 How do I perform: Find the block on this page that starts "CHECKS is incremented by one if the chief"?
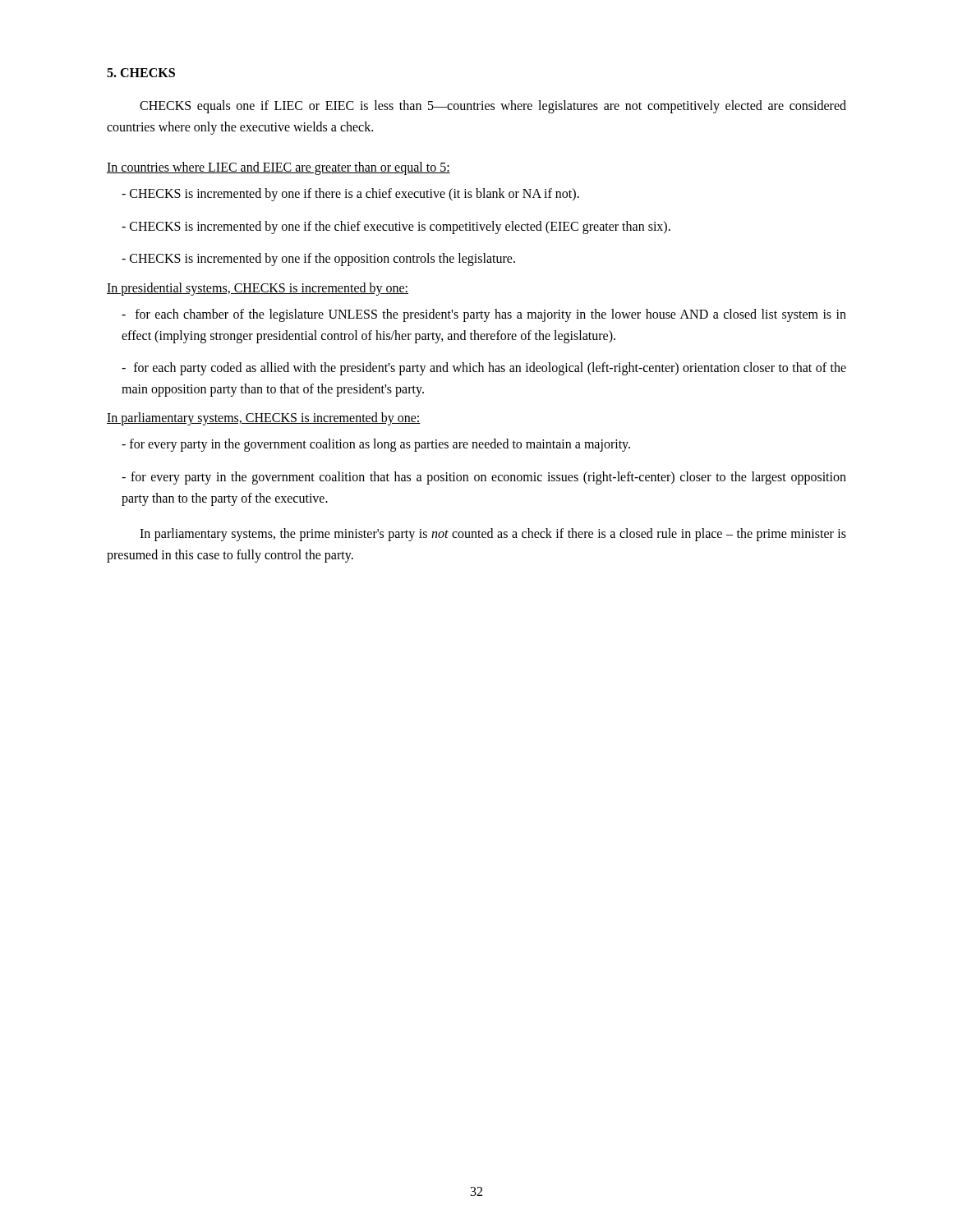[x=396, y=226]
